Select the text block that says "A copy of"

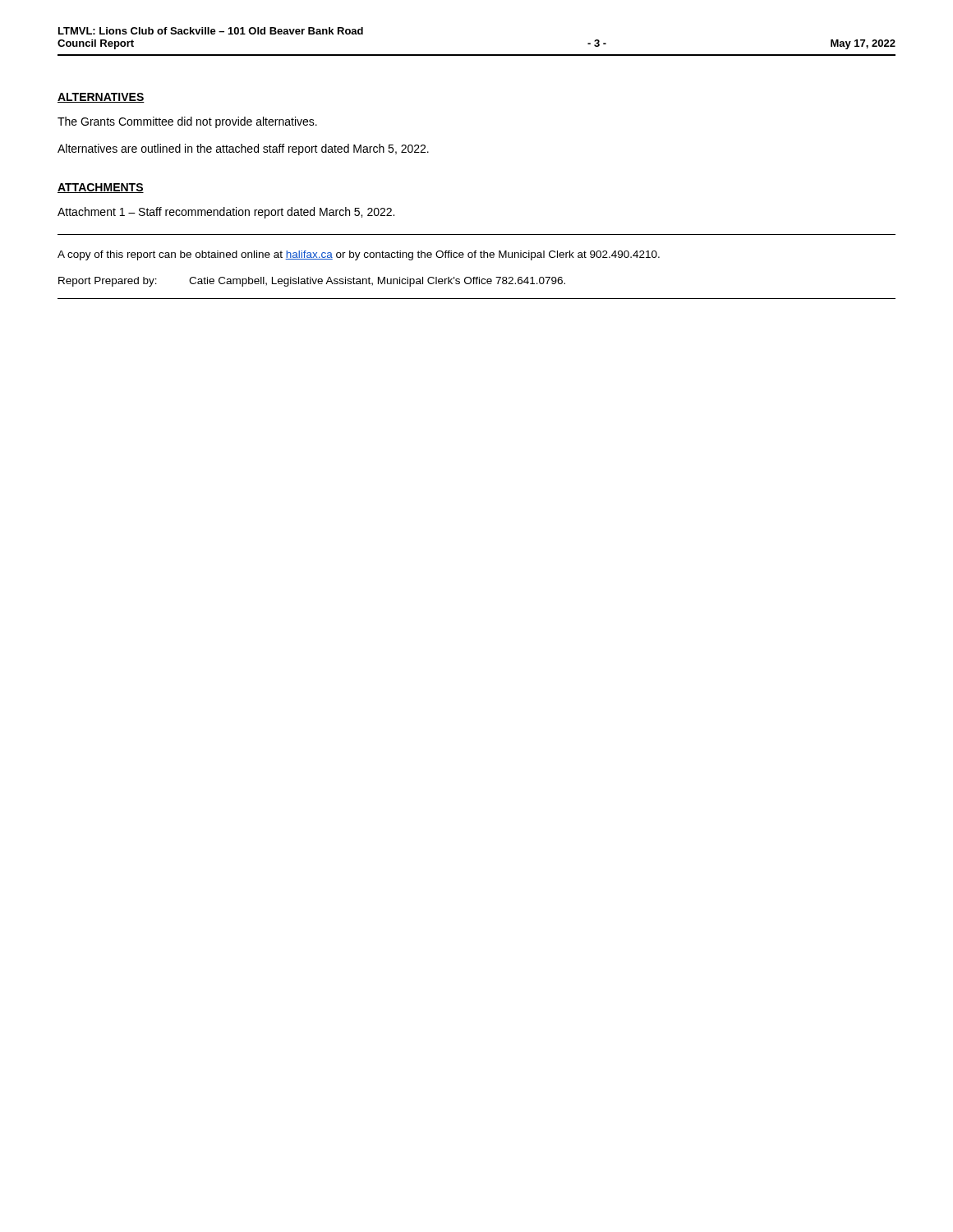coord(359,254)
